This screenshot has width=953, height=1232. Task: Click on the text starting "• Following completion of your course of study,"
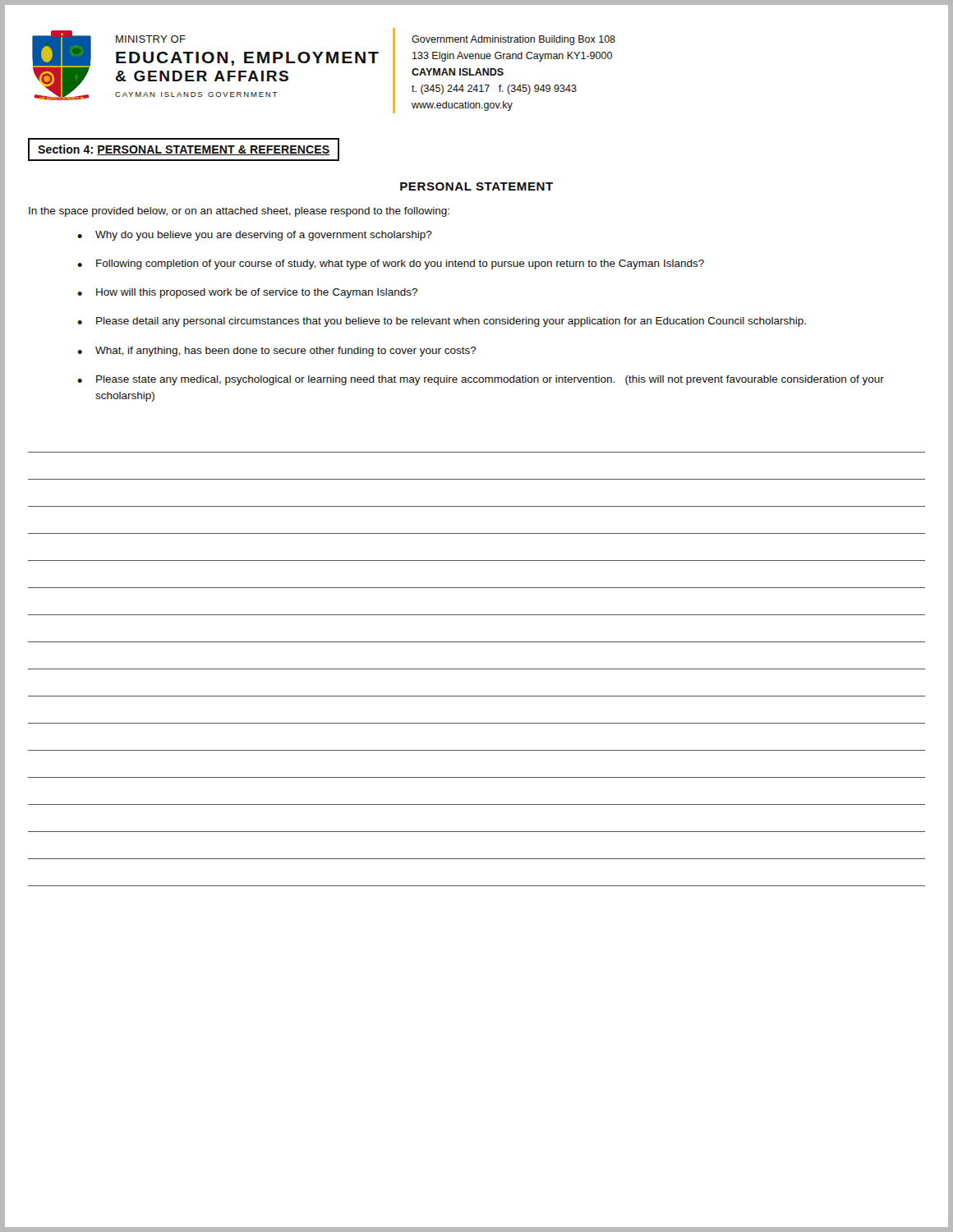point(391,266)
